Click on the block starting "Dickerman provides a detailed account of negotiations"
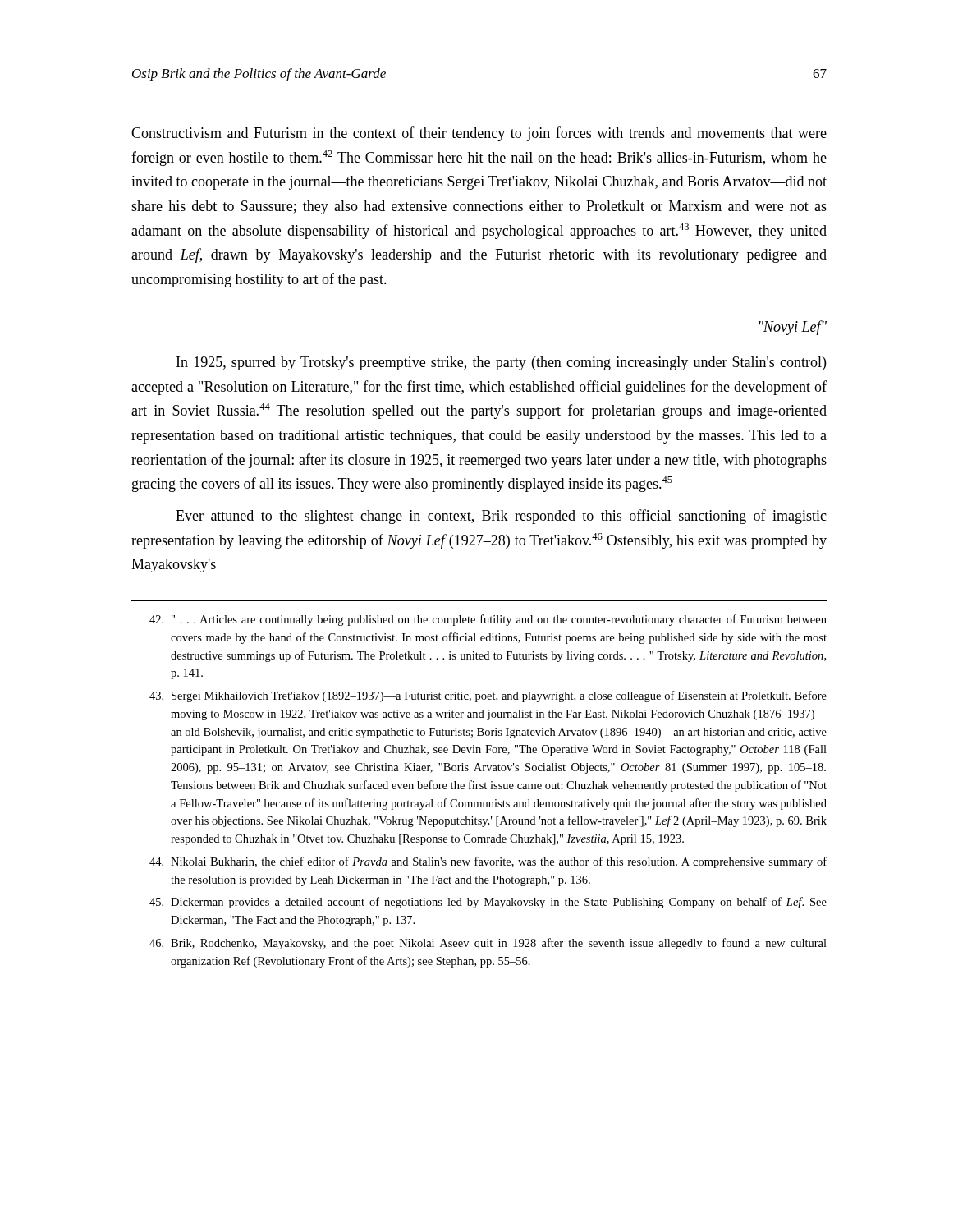The width and height of the screenshot is (958, 1232). point(479,912)
